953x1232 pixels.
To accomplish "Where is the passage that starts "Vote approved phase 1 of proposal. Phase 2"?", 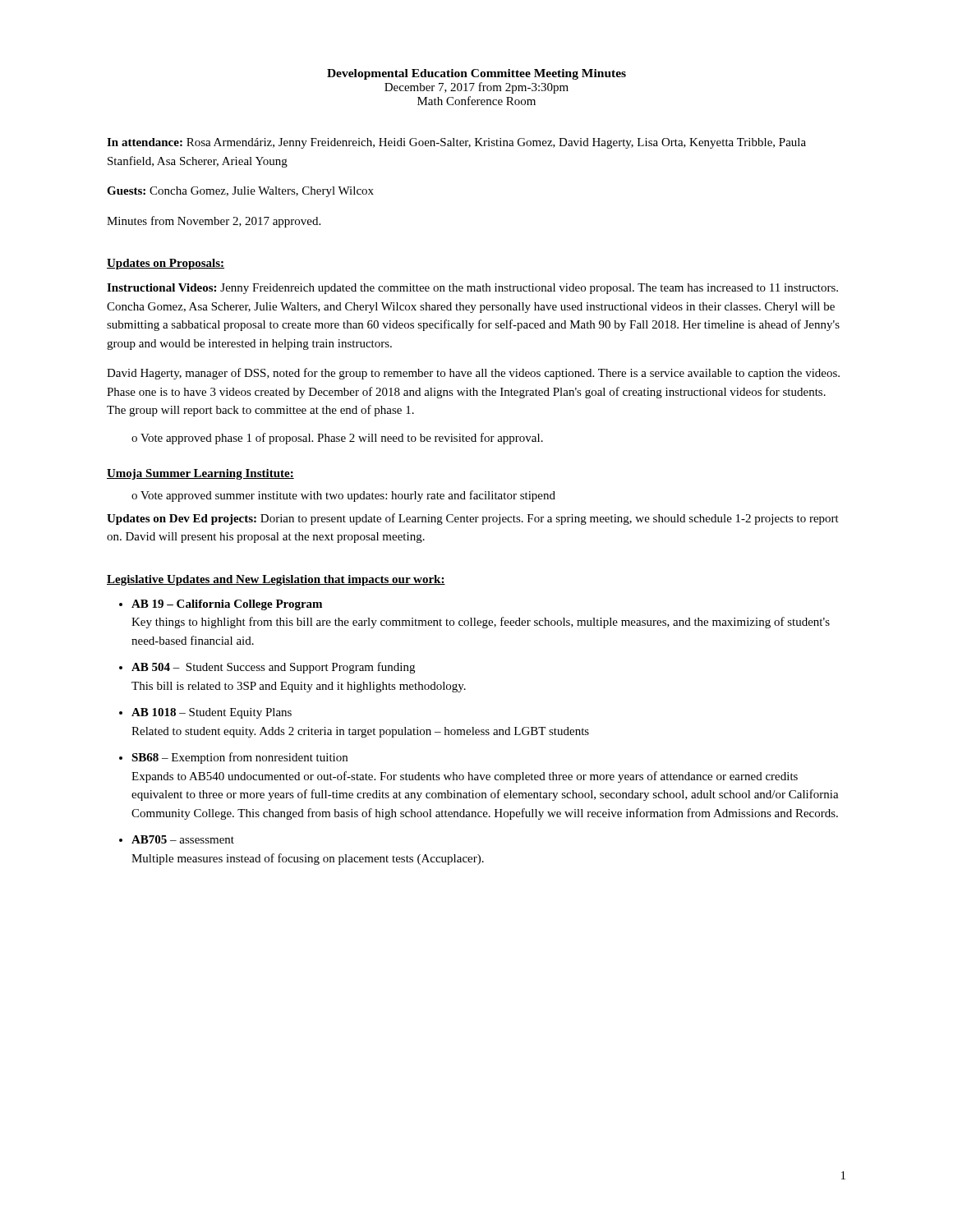I will tap(489, 438).
